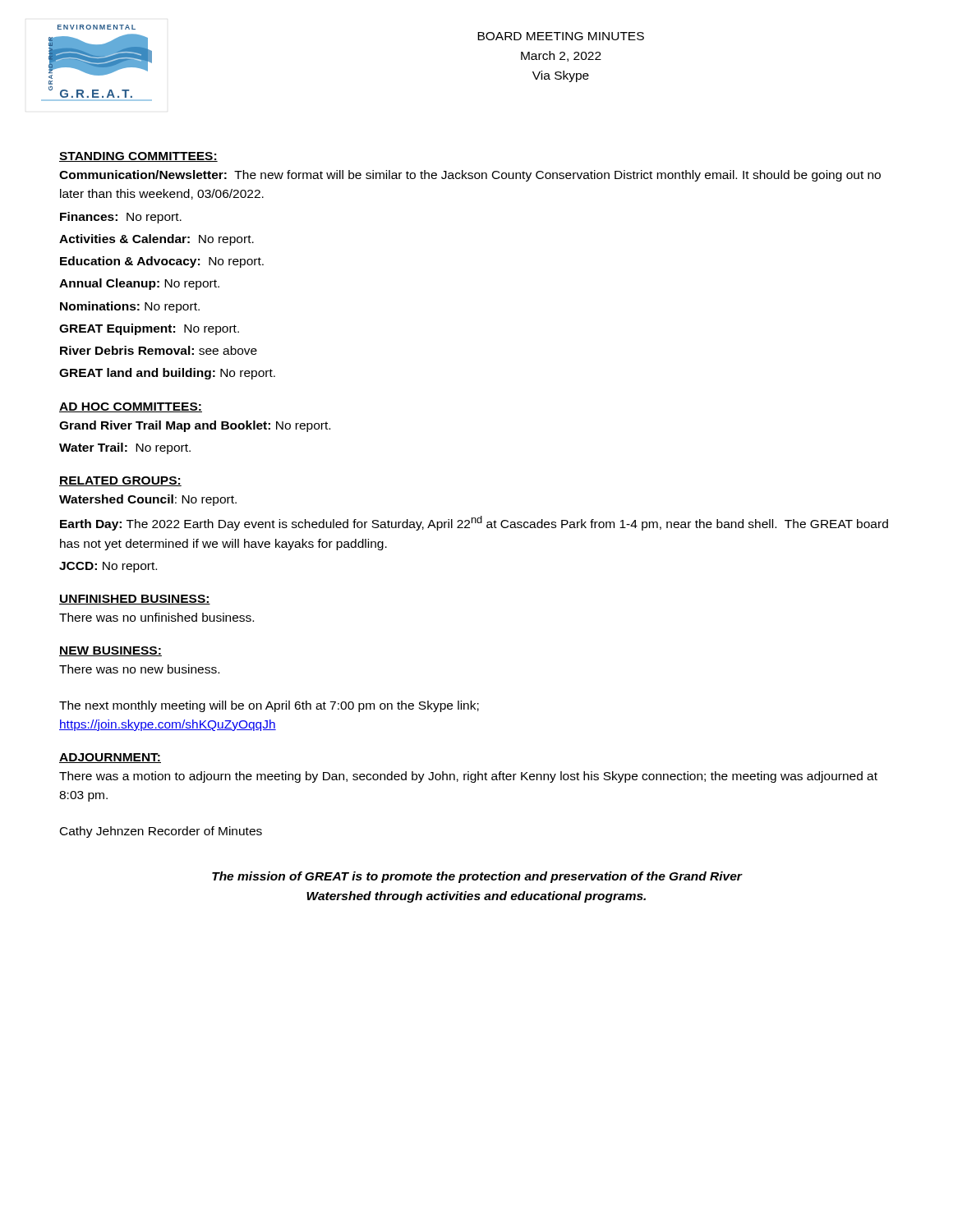The height and width of the screenshot is (1232, 953).
Task: Point to the block beginning "Watershed Council: No"
Action: pos(148,499)
